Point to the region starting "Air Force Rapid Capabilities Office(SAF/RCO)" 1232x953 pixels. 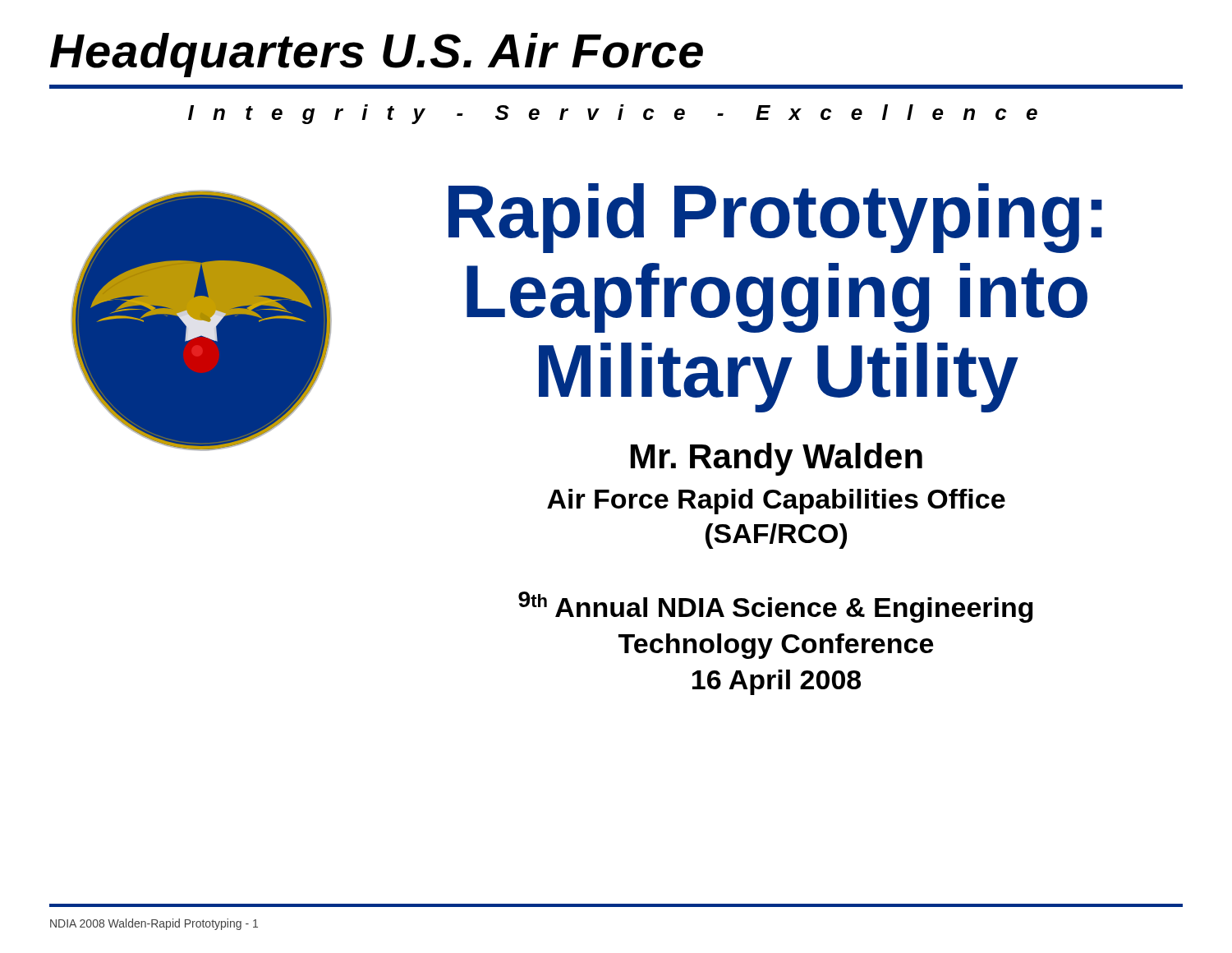(776, 516)
